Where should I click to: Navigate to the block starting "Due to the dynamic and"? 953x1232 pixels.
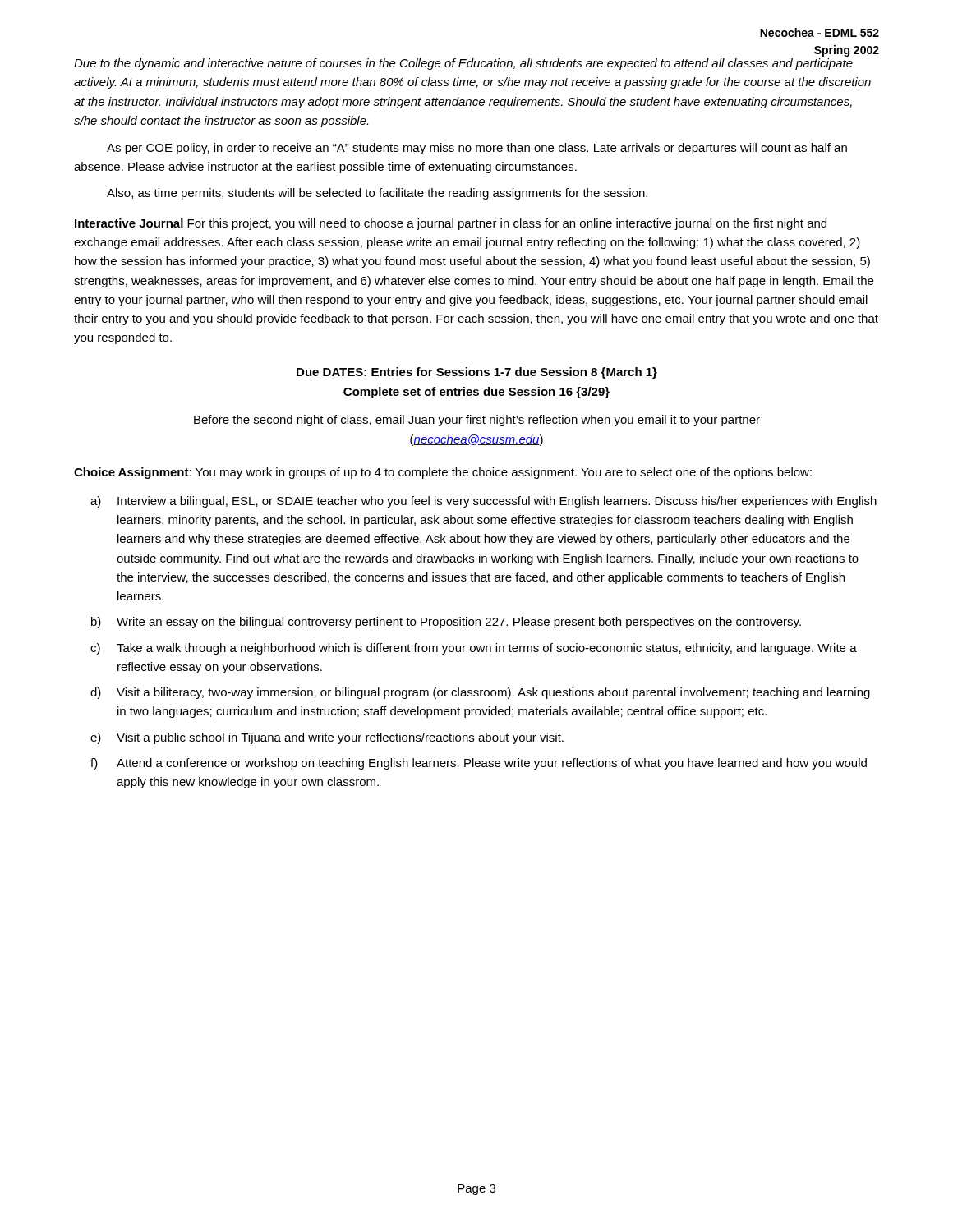point(473,91)
